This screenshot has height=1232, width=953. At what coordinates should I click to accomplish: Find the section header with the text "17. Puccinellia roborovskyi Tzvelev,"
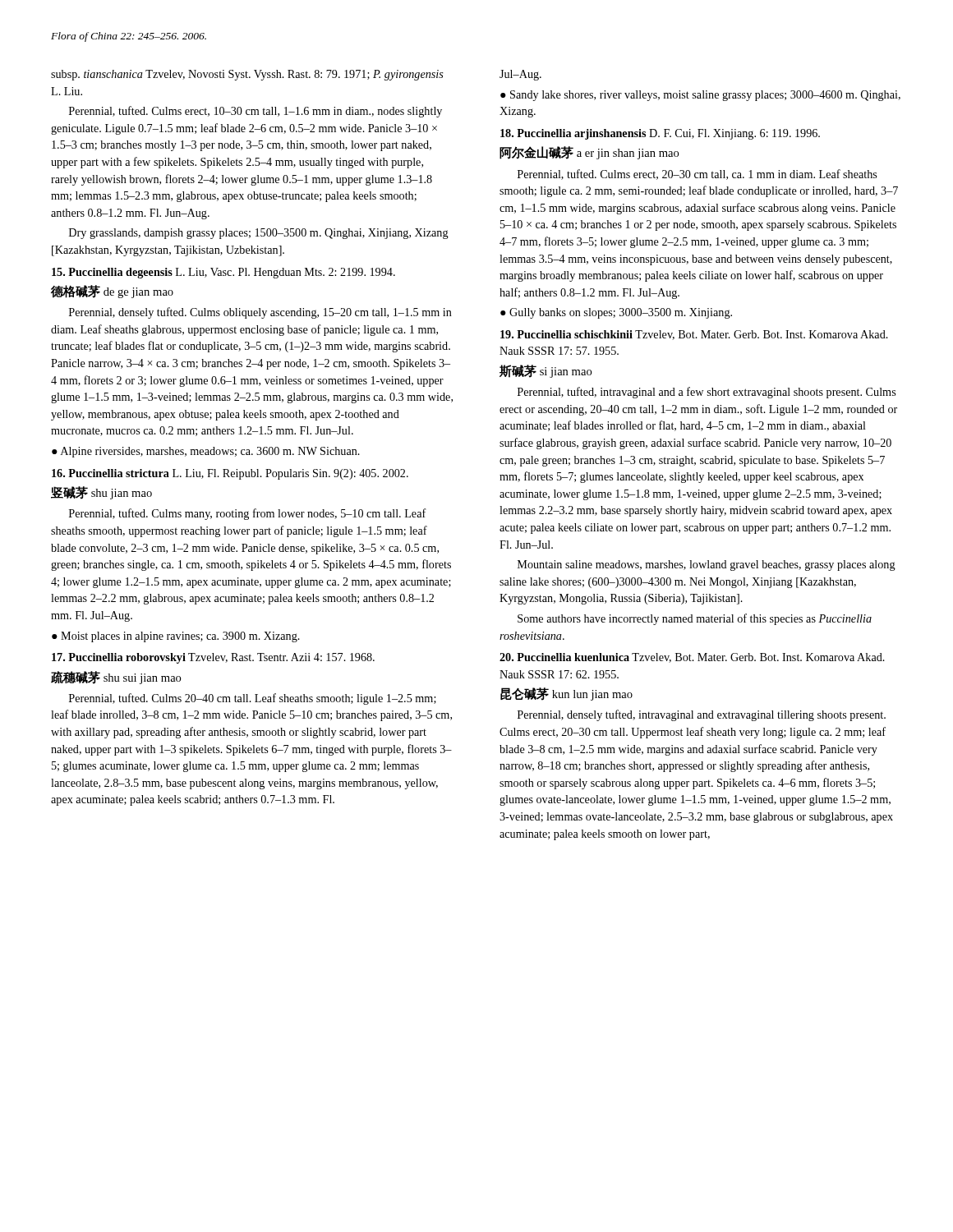[252, 657]
